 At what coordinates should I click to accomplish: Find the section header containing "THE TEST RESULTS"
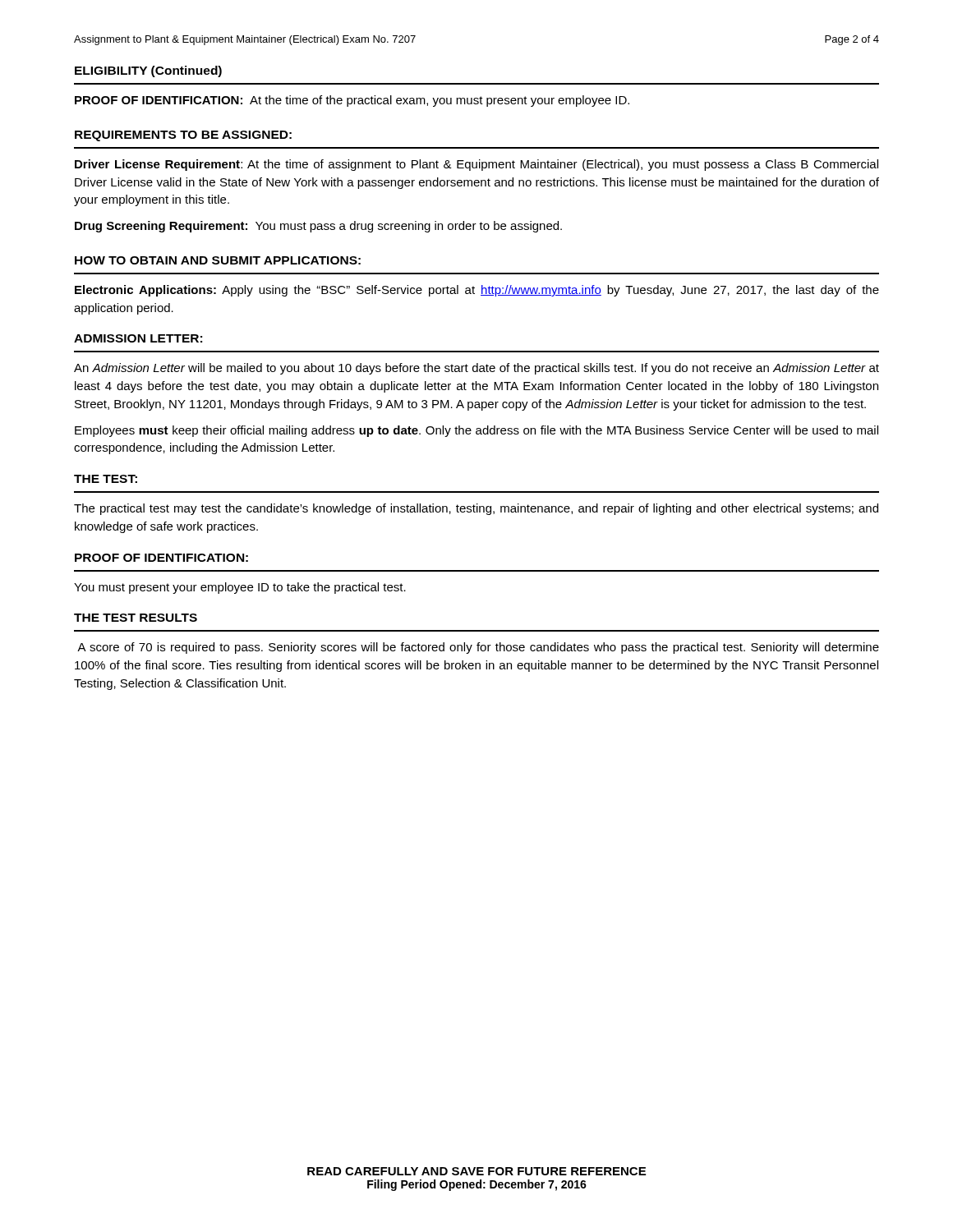click(476, 621)
